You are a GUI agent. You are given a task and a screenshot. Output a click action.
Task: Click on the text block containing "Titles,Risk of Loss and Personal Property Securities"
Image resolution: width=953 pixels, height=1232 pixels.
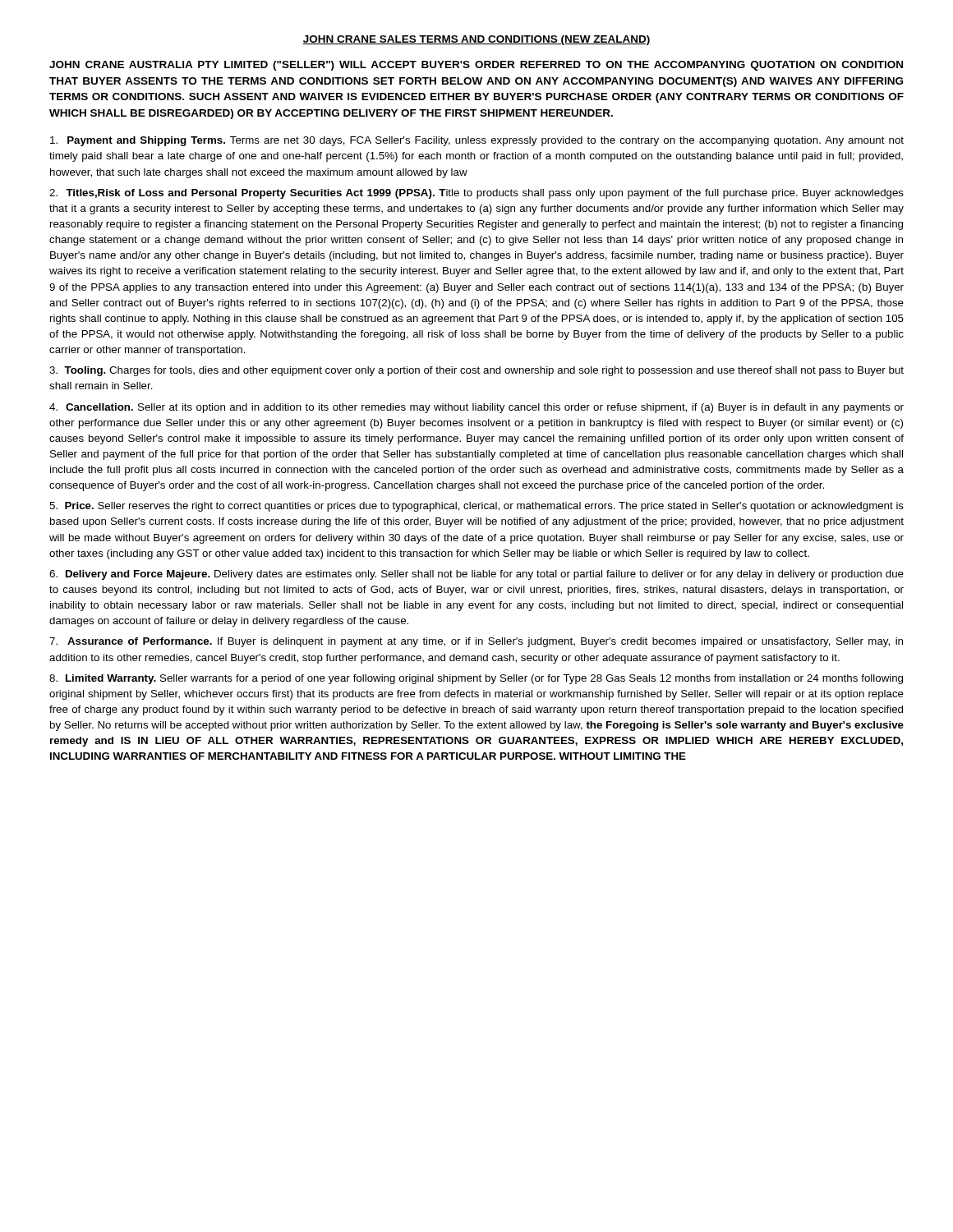tap(476, 271)
